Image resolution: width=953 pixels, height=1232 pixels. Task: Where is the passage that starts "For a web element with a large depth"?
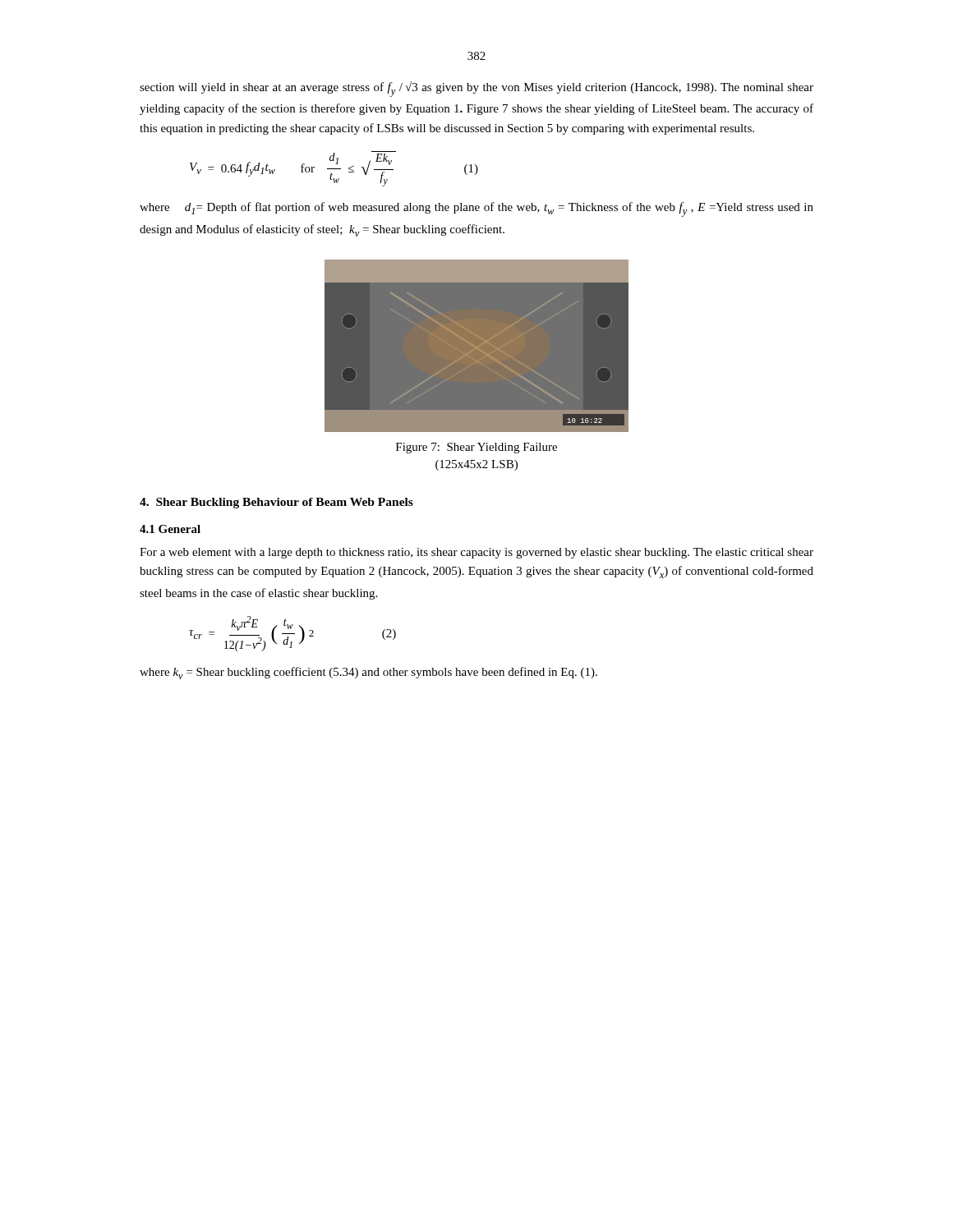476,572
